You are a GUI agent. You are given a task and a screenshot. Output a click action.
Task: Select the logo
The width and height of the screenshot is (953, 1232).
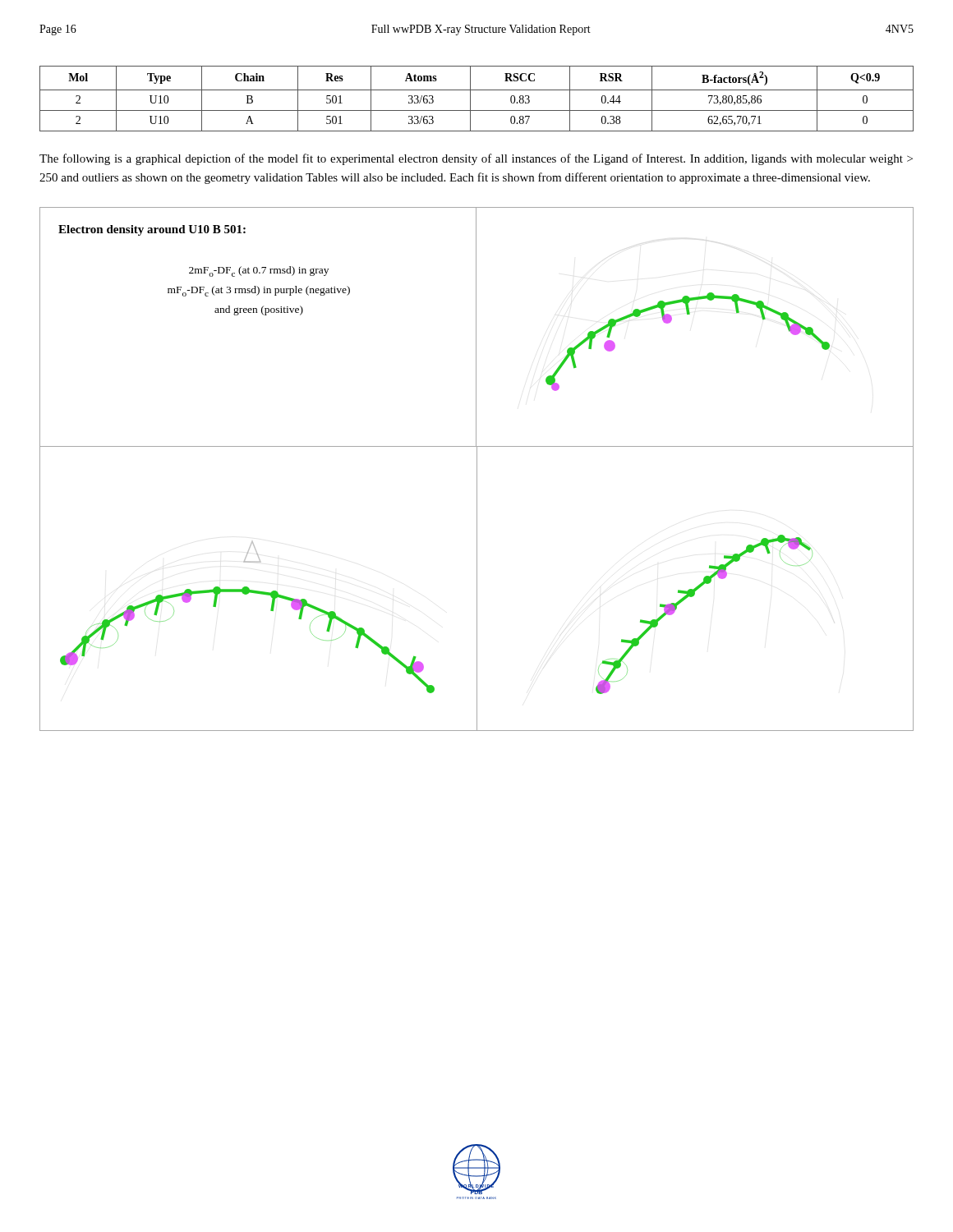point(476,1171)
